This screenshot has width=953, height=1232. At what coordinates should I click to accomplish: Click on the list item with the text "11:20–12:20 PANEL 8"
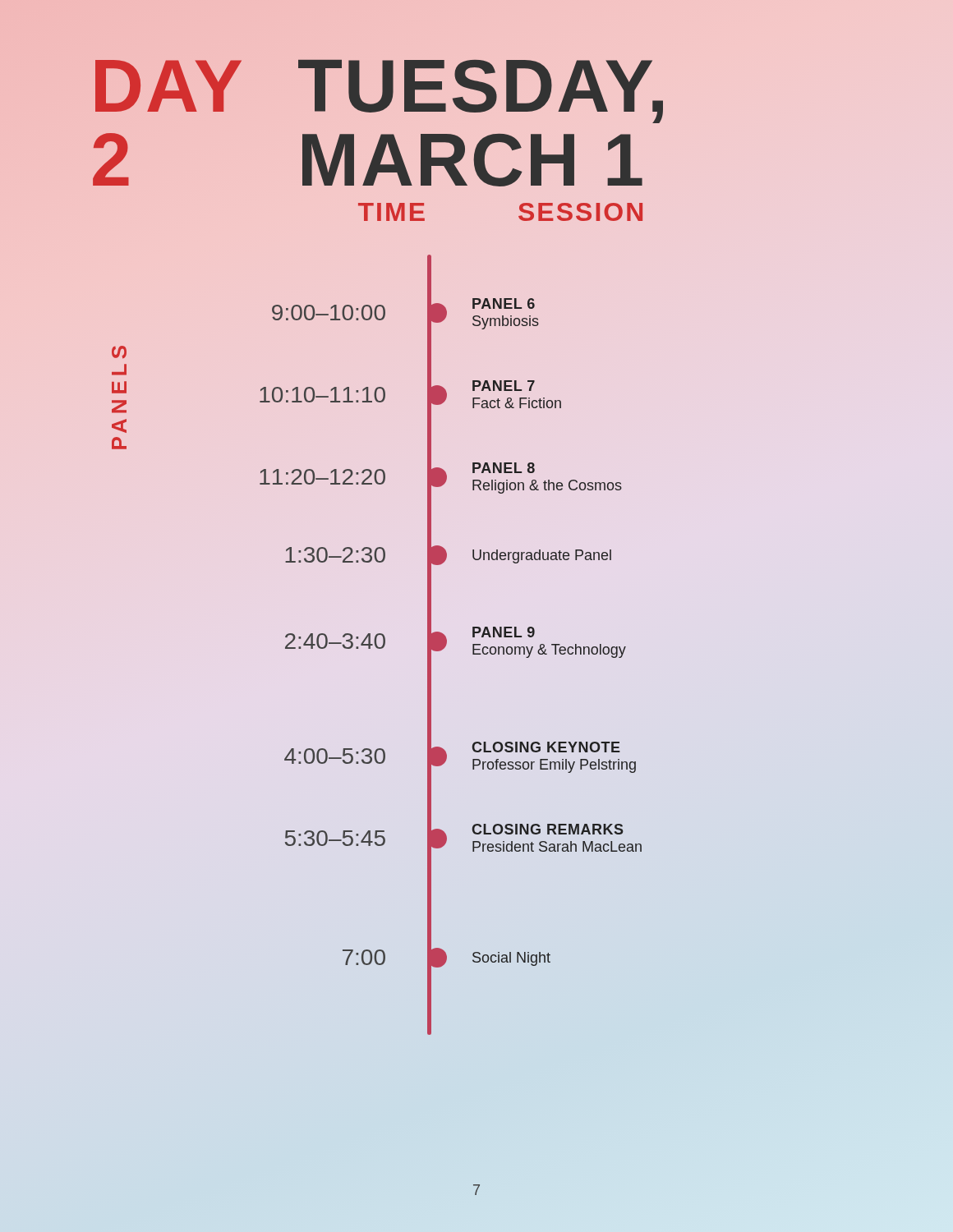coord(364,477)
